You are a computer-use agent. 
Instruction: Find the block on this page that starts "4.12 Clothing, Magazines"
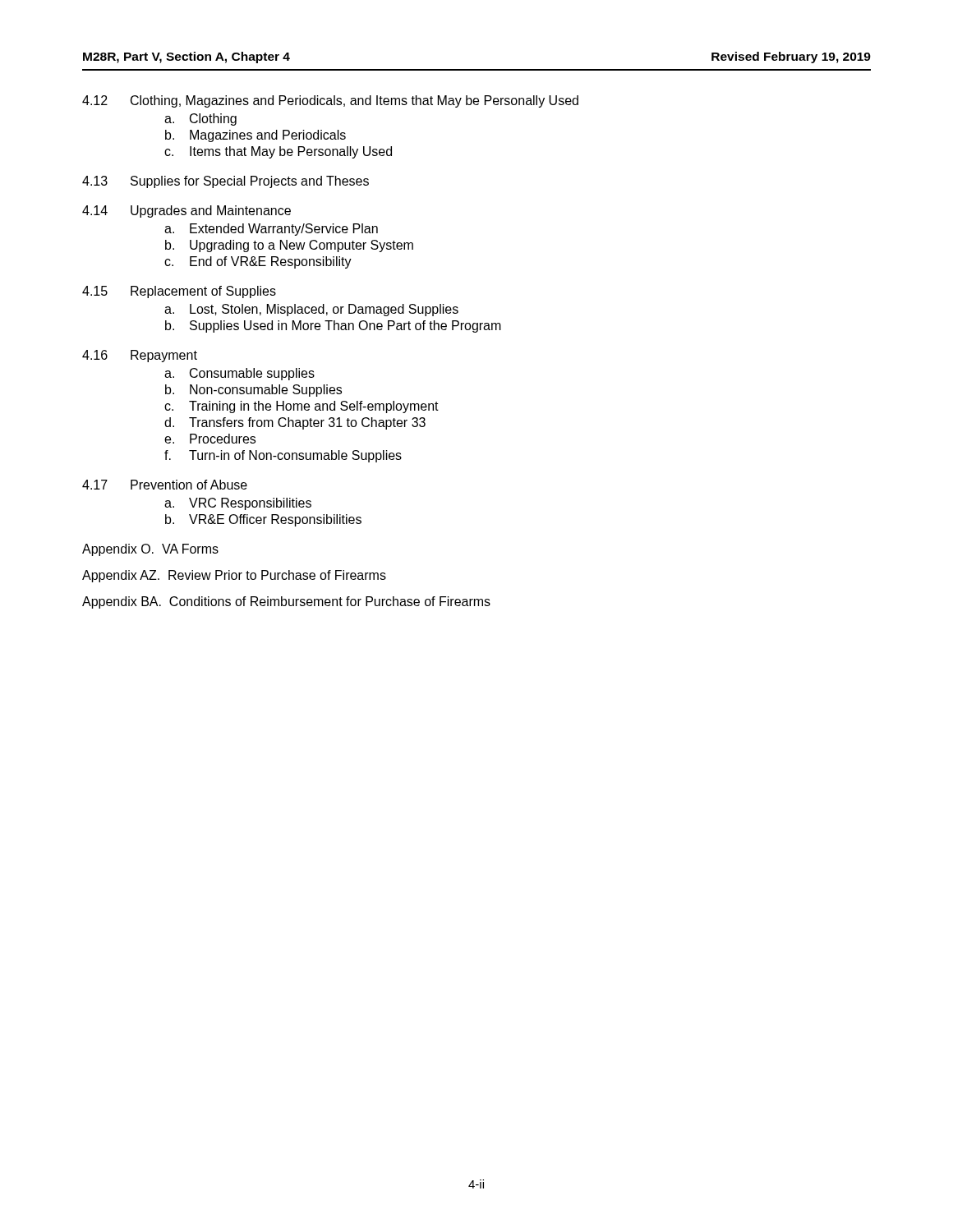(x=330, y=101)
